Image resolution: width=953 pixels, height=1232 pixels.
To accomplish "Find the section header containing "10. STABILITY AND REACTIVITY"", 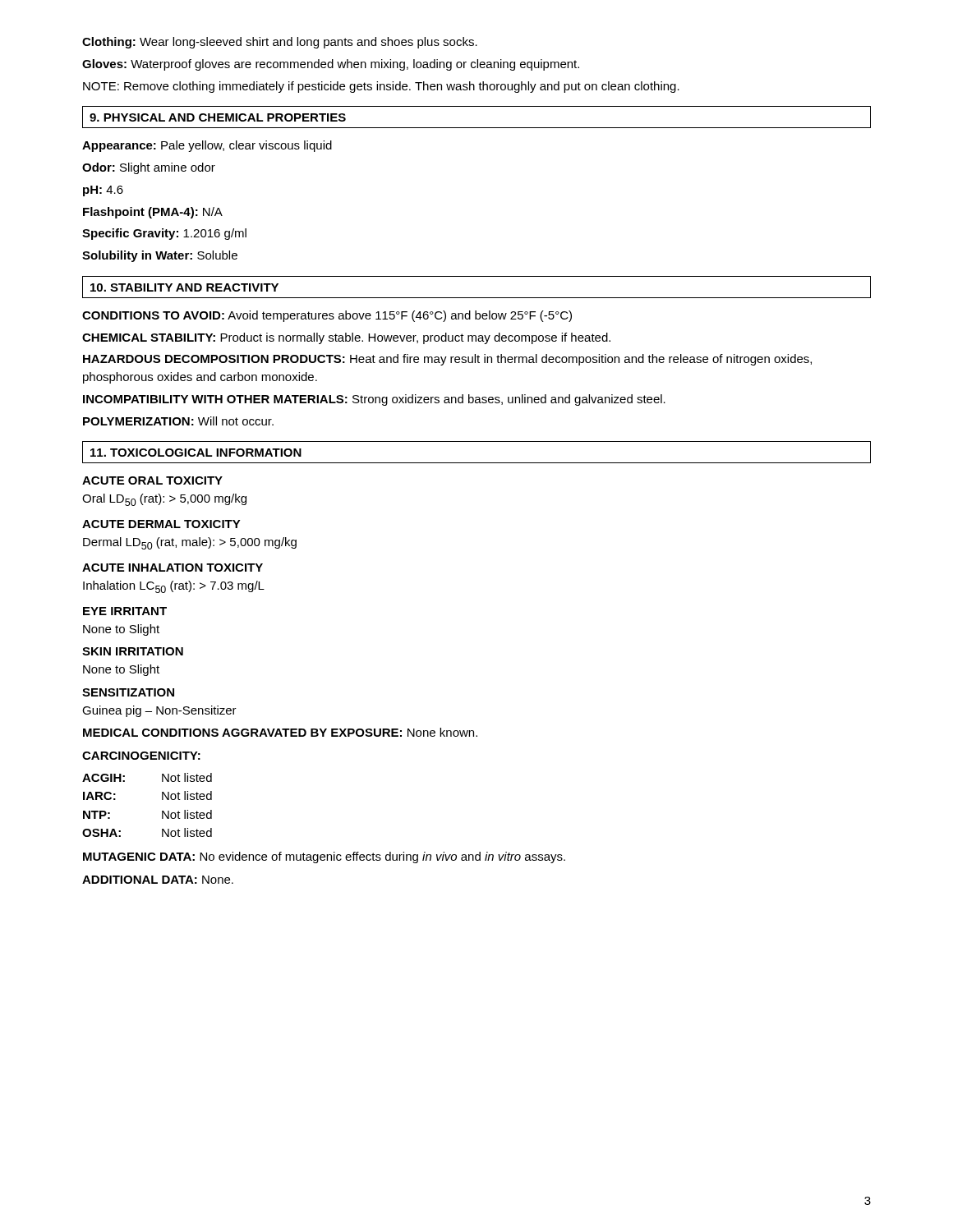I will [x=184, y=287].
